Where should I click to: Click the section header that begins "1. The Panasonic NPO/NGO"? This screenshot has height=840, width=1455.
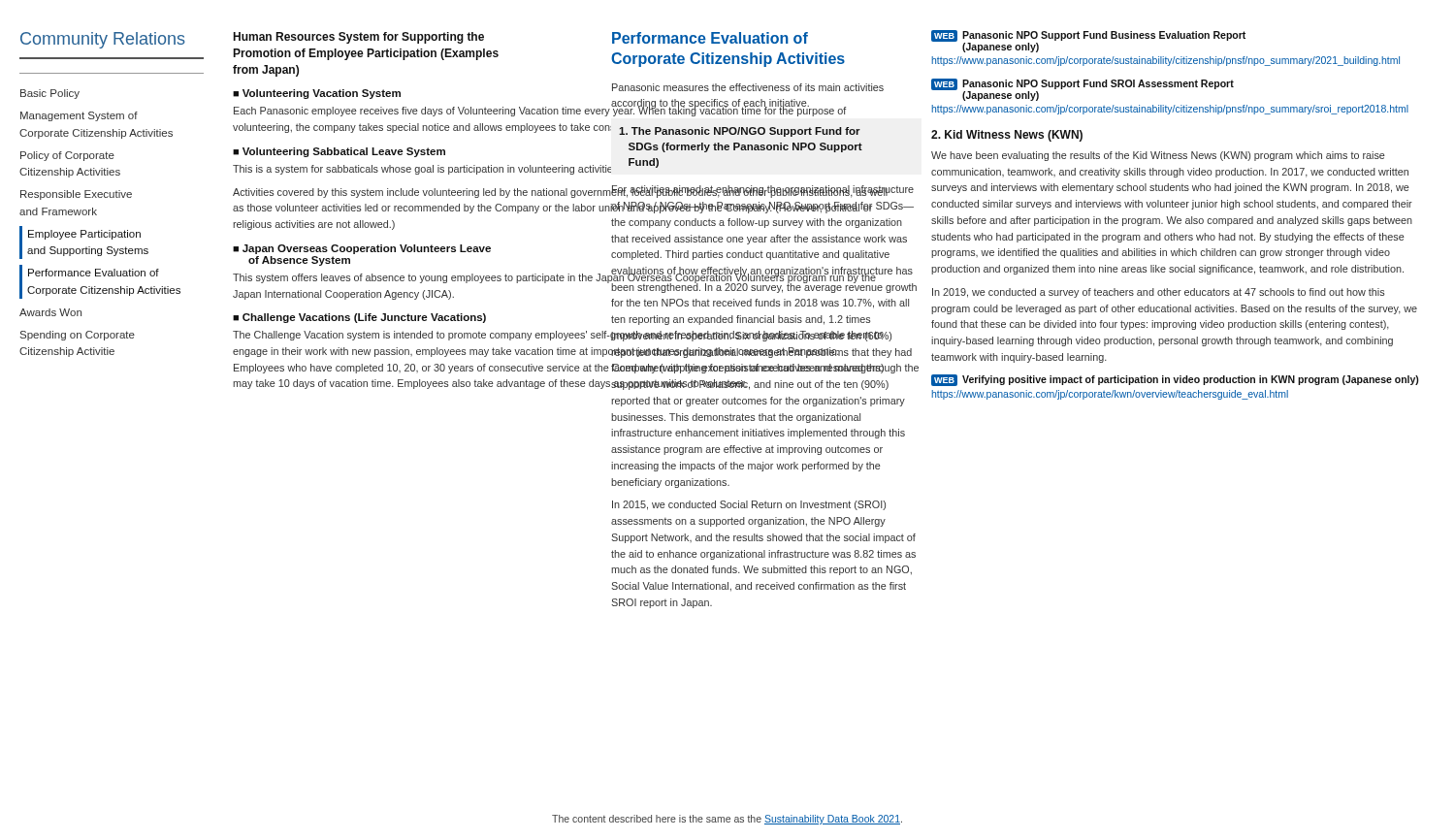pos(740,147)
